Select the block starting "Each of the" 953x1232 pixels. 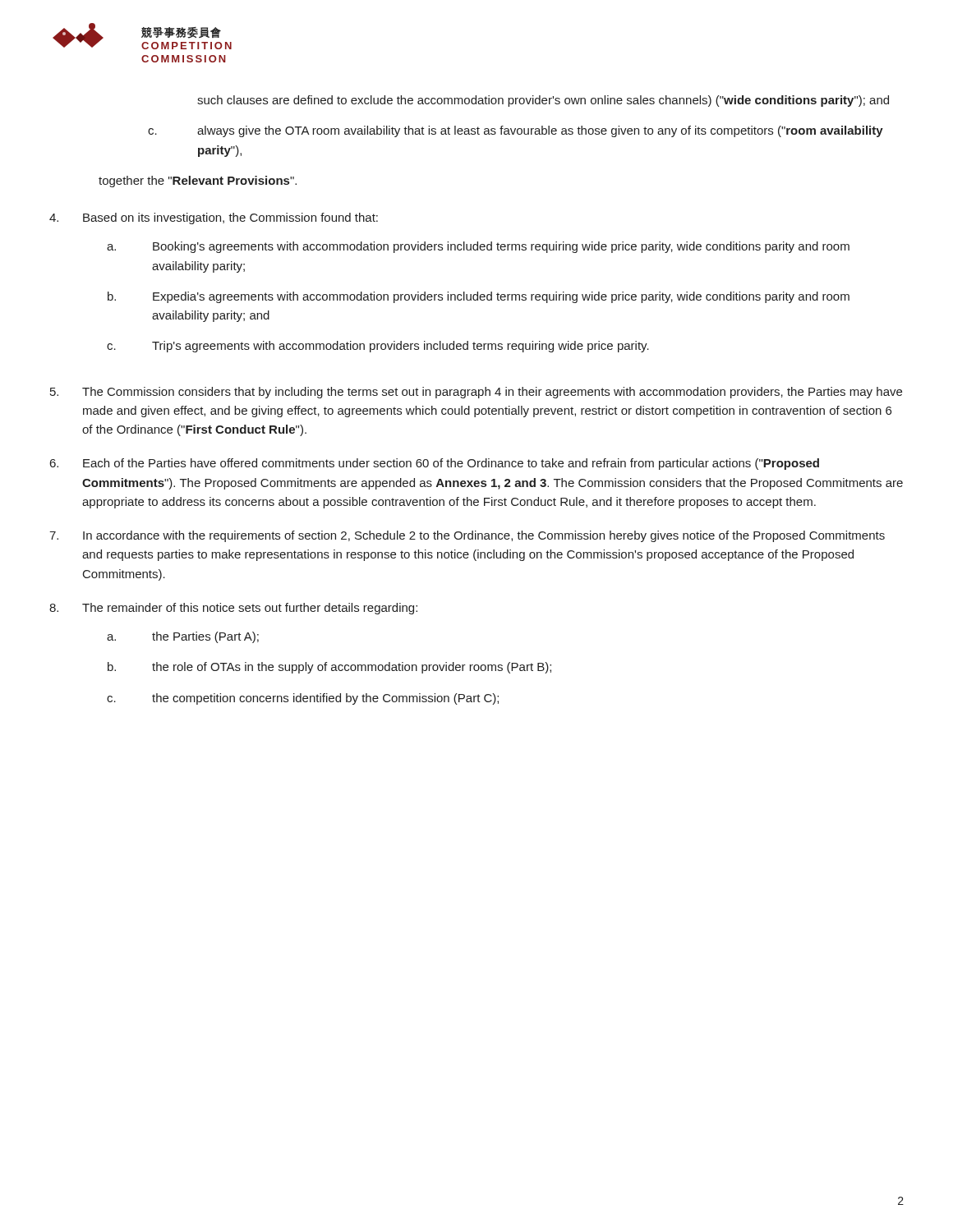tap(476, 482)
